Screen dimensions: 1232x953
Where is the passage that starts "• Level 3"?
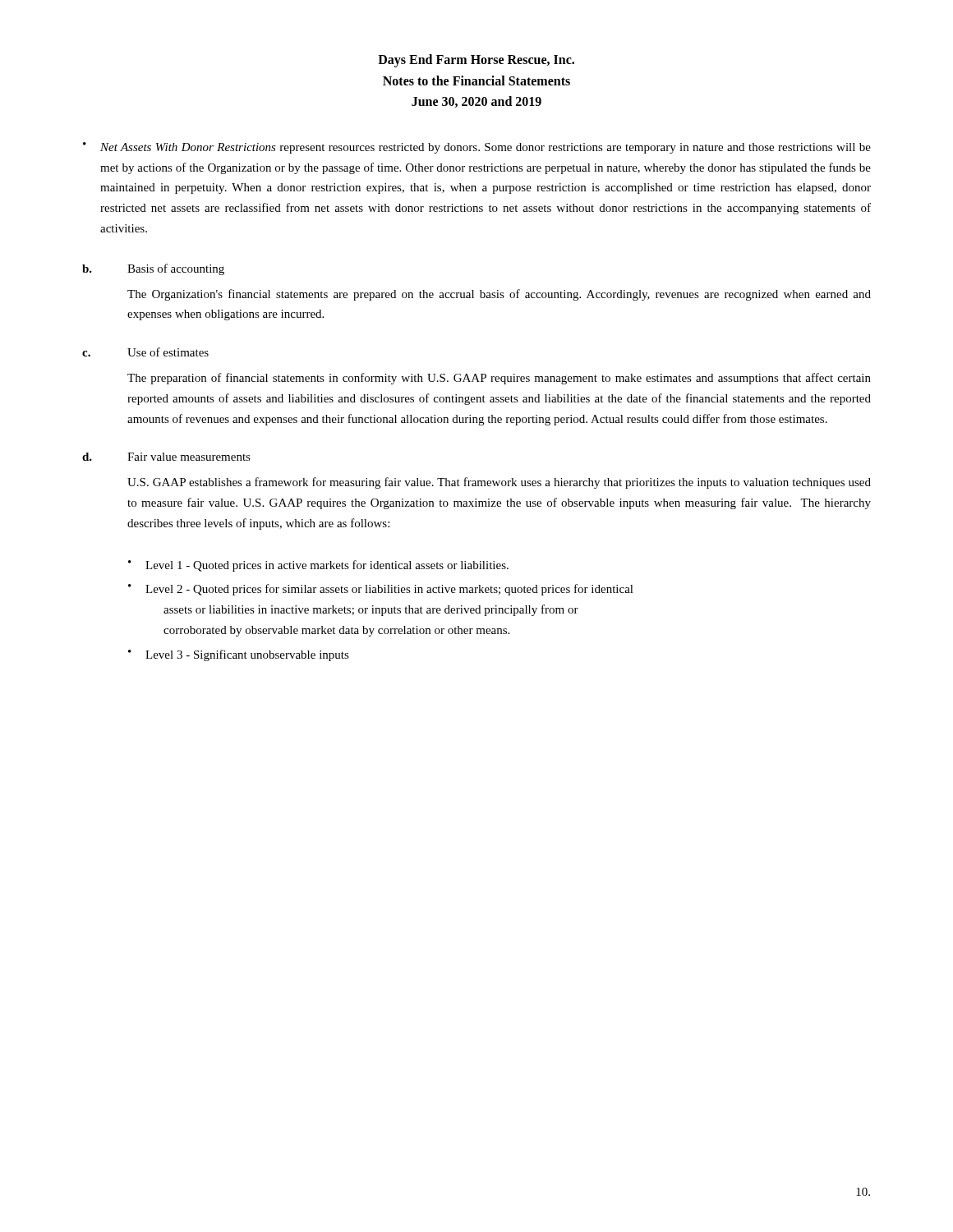click(238, 654)
